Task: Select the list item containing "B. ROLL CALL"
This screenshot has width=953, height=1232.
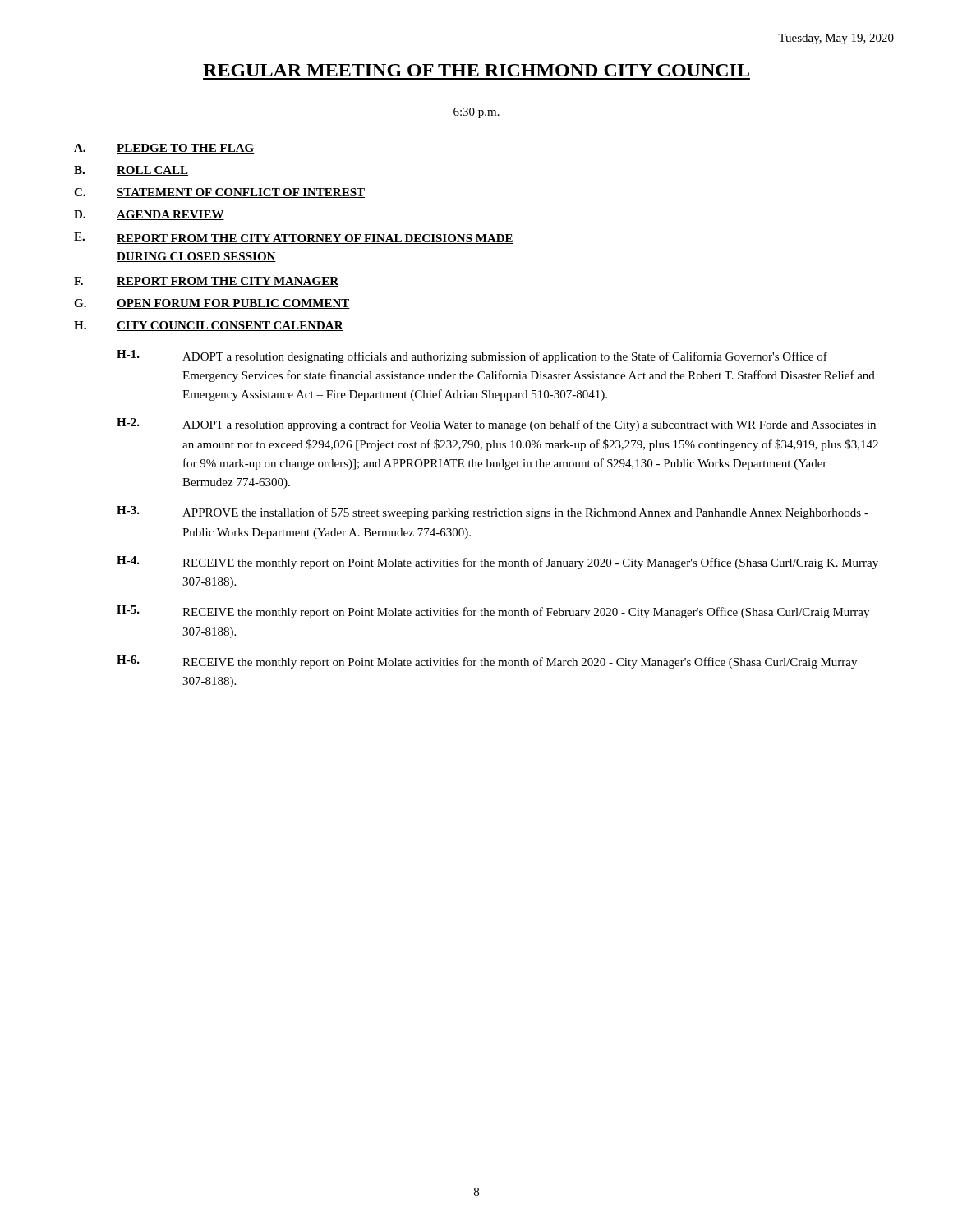Action: click(x=131, y=170)
